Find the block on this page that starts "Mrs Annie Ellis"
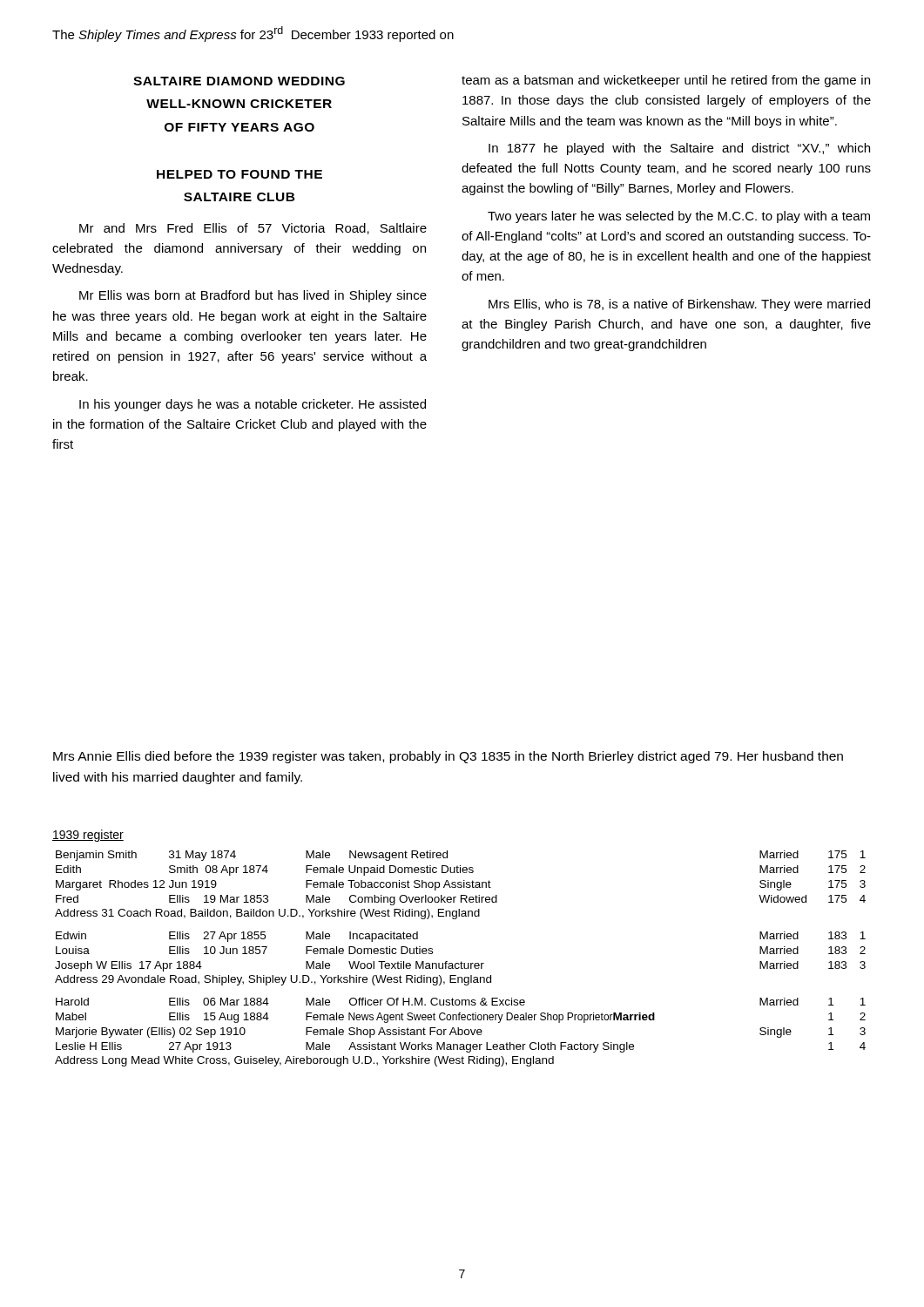The height and width of the screenshot is (1307, 924). (x=448, y=766)
